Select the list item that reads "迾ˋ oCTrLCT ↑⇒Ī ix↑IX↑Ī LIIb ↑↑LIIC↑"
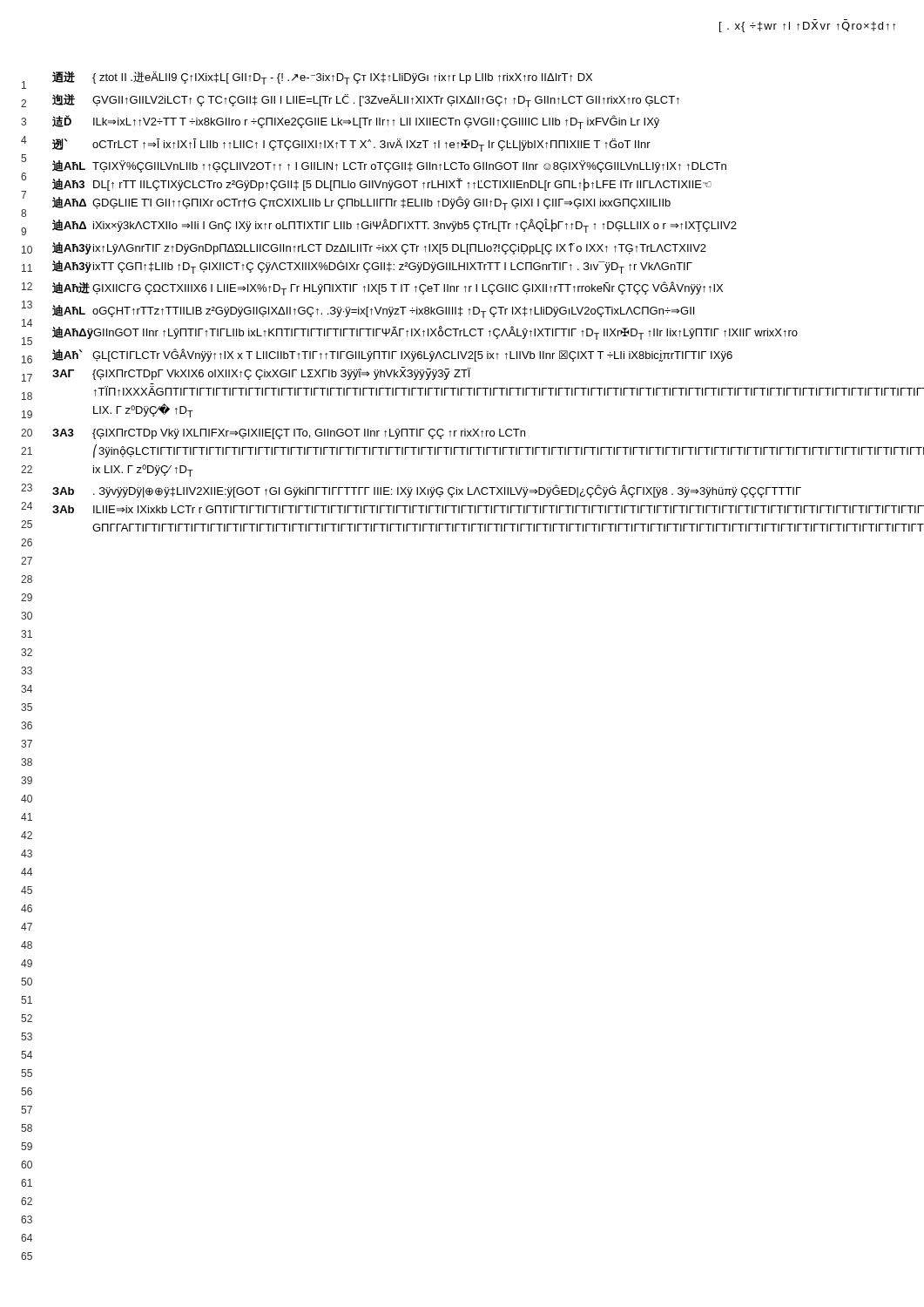Viewport: 924px width, 1307px height. pyautogui.click(x=477, y=146)
